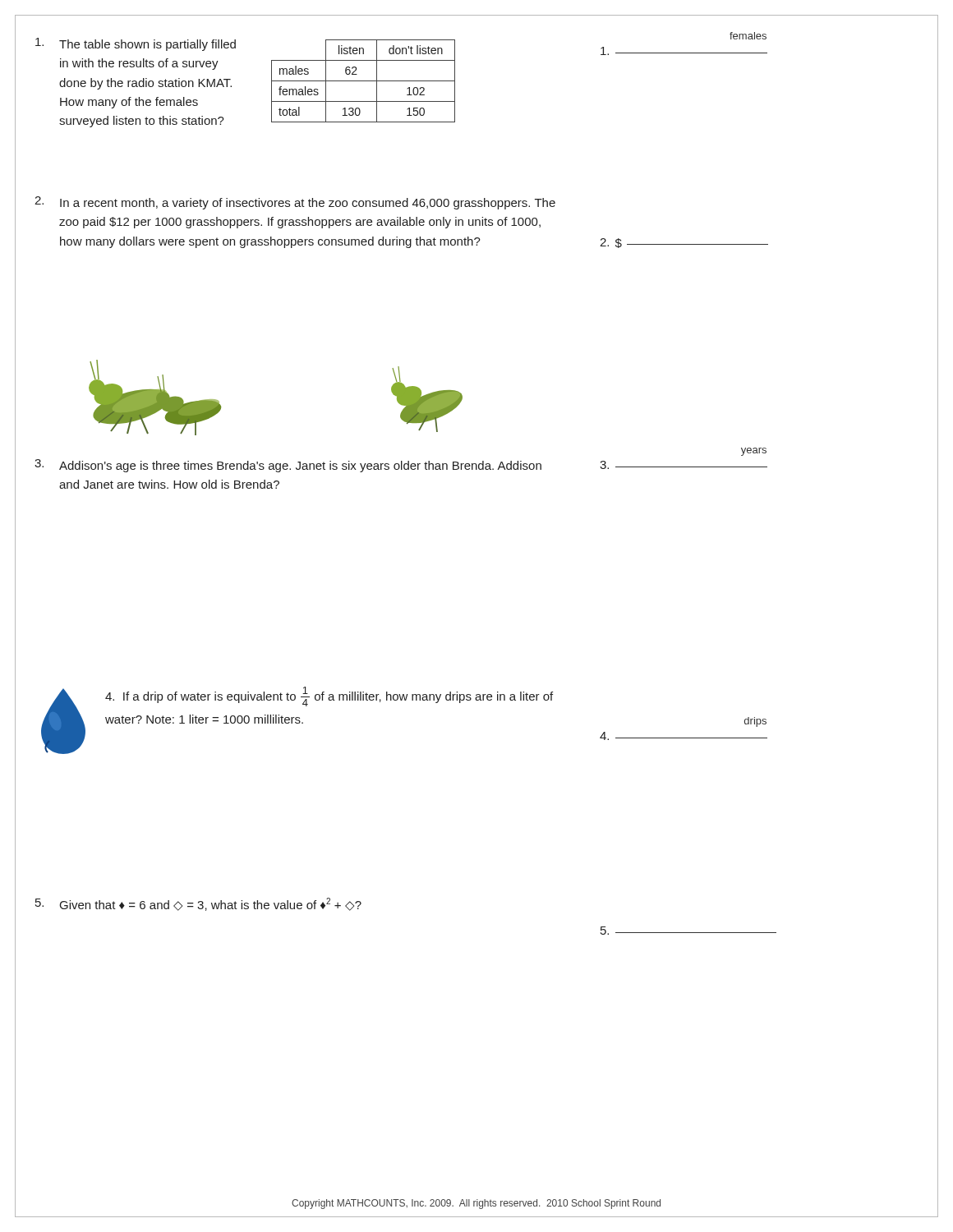
Task: Locate the text block starting "4. If a drip of water"
Action: click(297, 722)
